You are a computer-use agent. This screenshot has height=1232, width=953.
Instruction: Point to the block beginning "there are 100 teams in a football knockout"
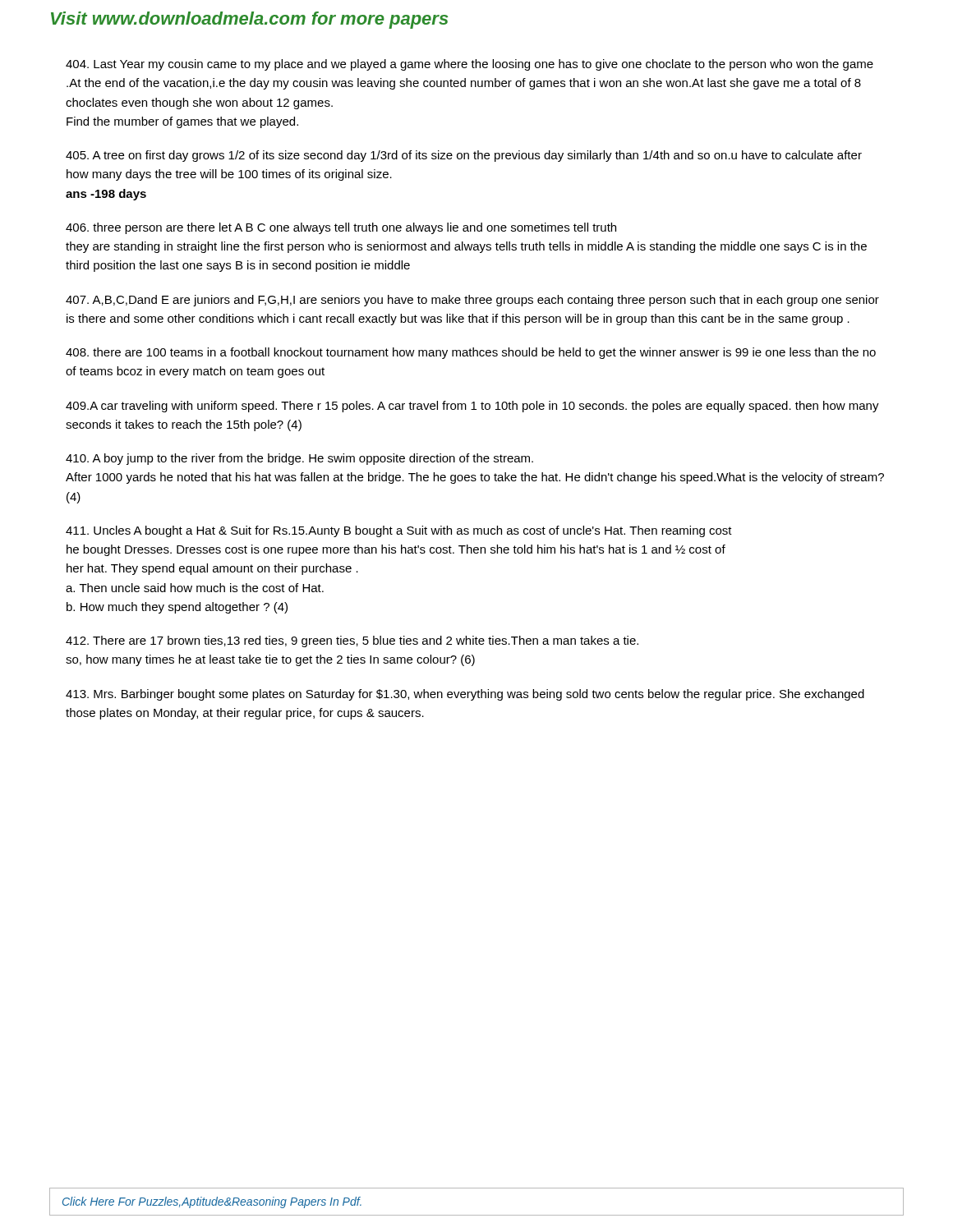pos(471,361)
